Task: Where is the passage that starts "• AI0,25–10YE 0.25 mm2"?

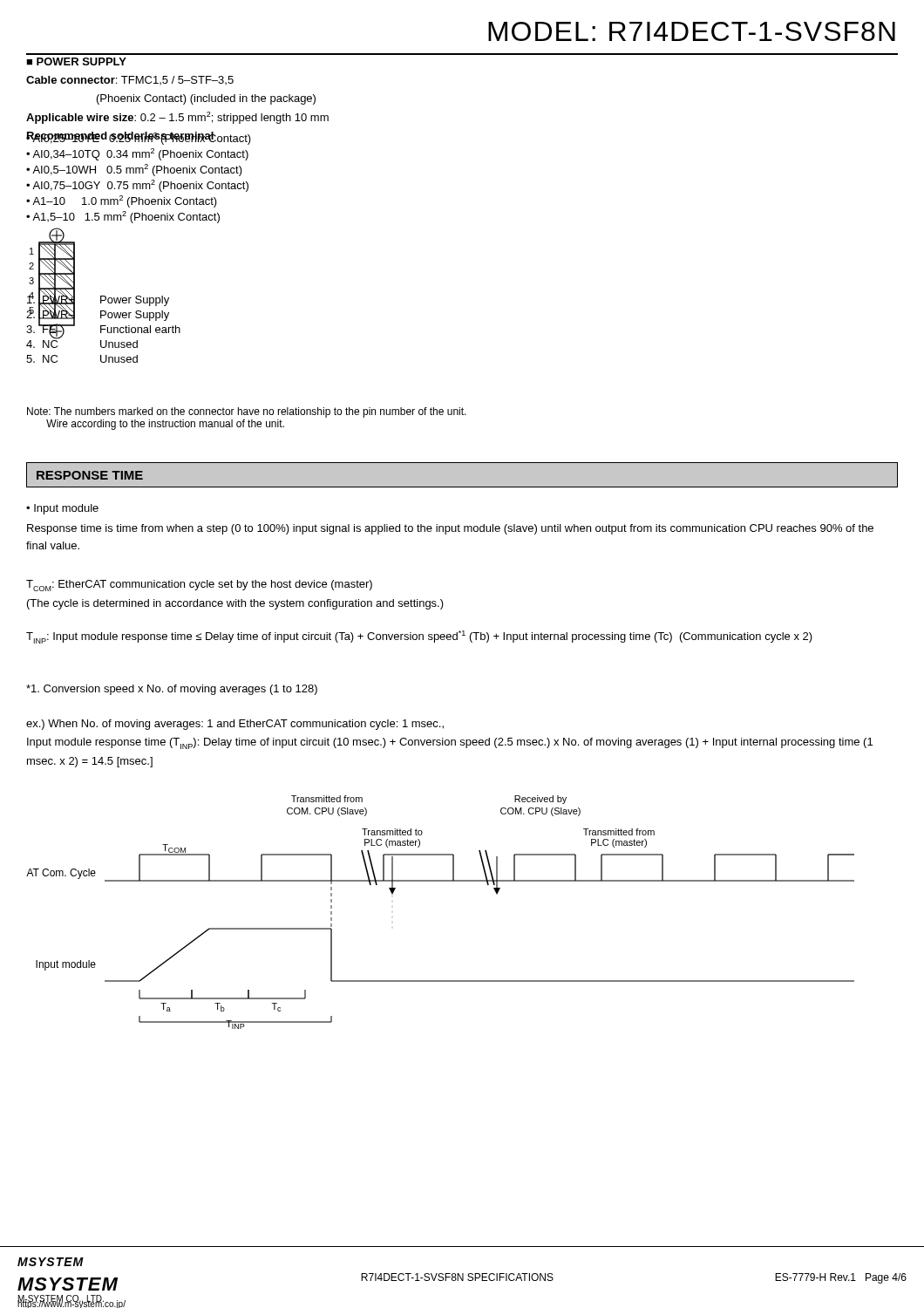Action: coord(139,138)
